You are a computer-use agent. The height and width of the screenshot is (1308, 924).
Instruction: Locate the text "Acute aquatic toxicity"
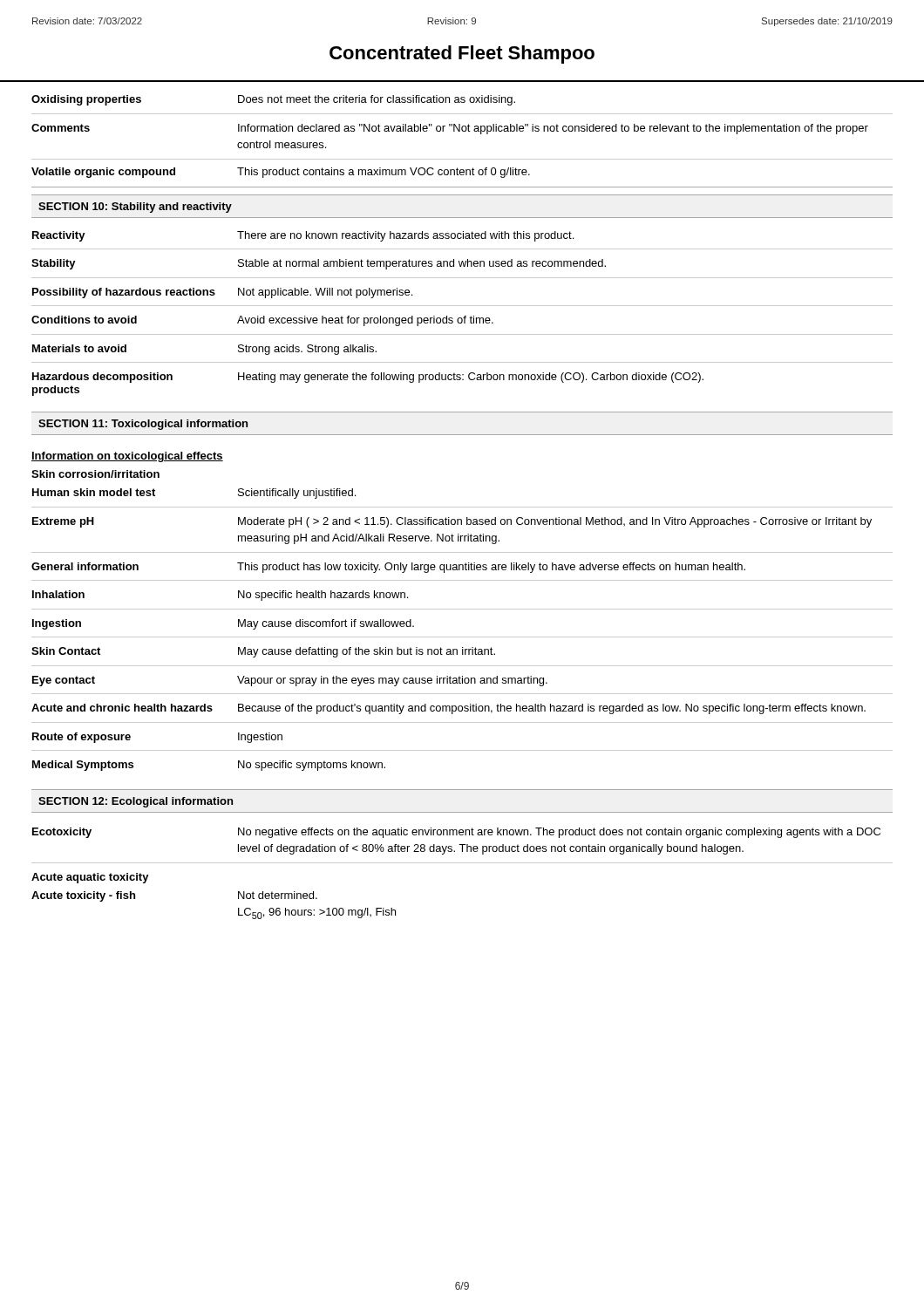tap(90, 876)
